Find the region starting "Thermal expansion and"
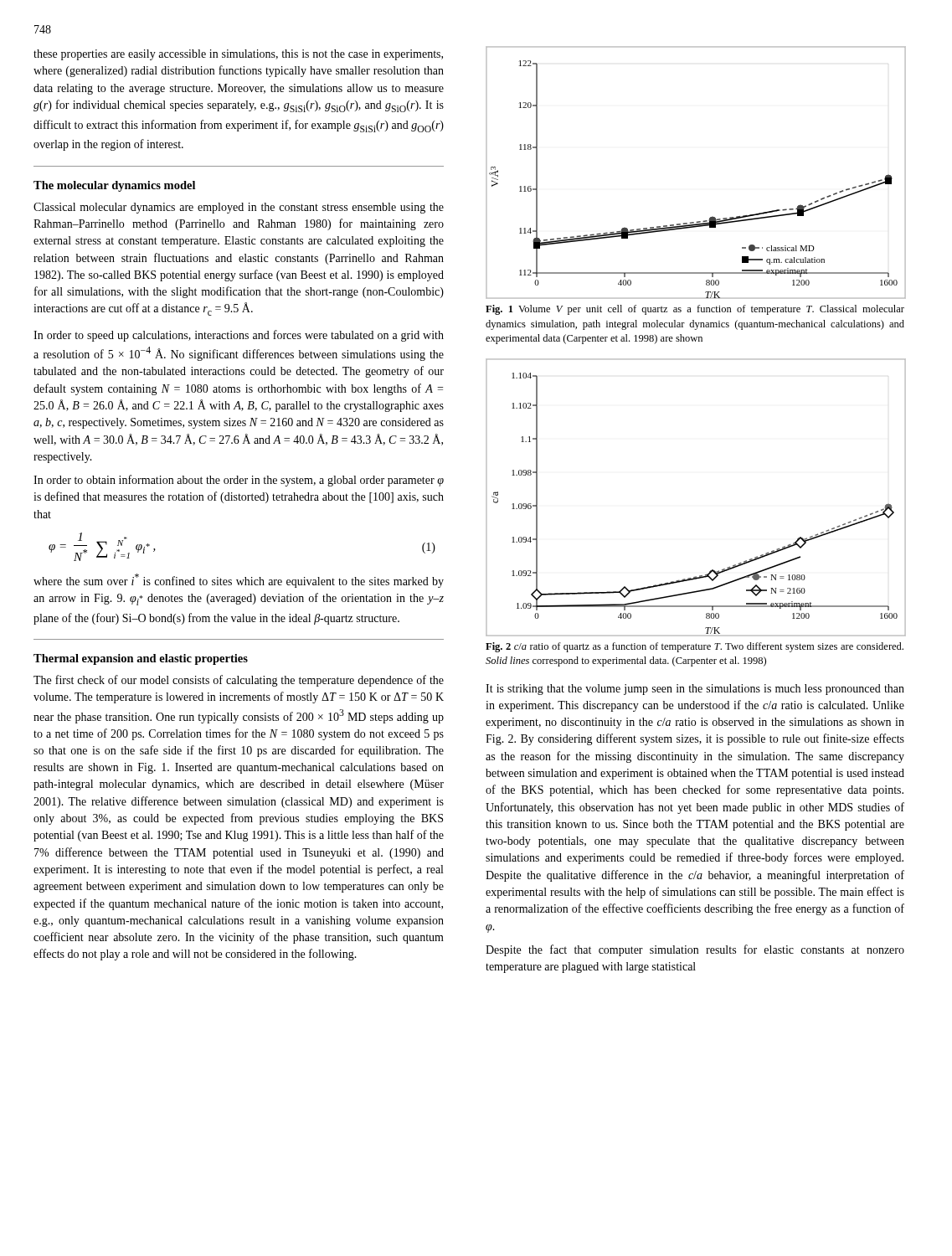Image resolution: width=952 pixels, height=1256 pixels. click(x=141, y=658)
